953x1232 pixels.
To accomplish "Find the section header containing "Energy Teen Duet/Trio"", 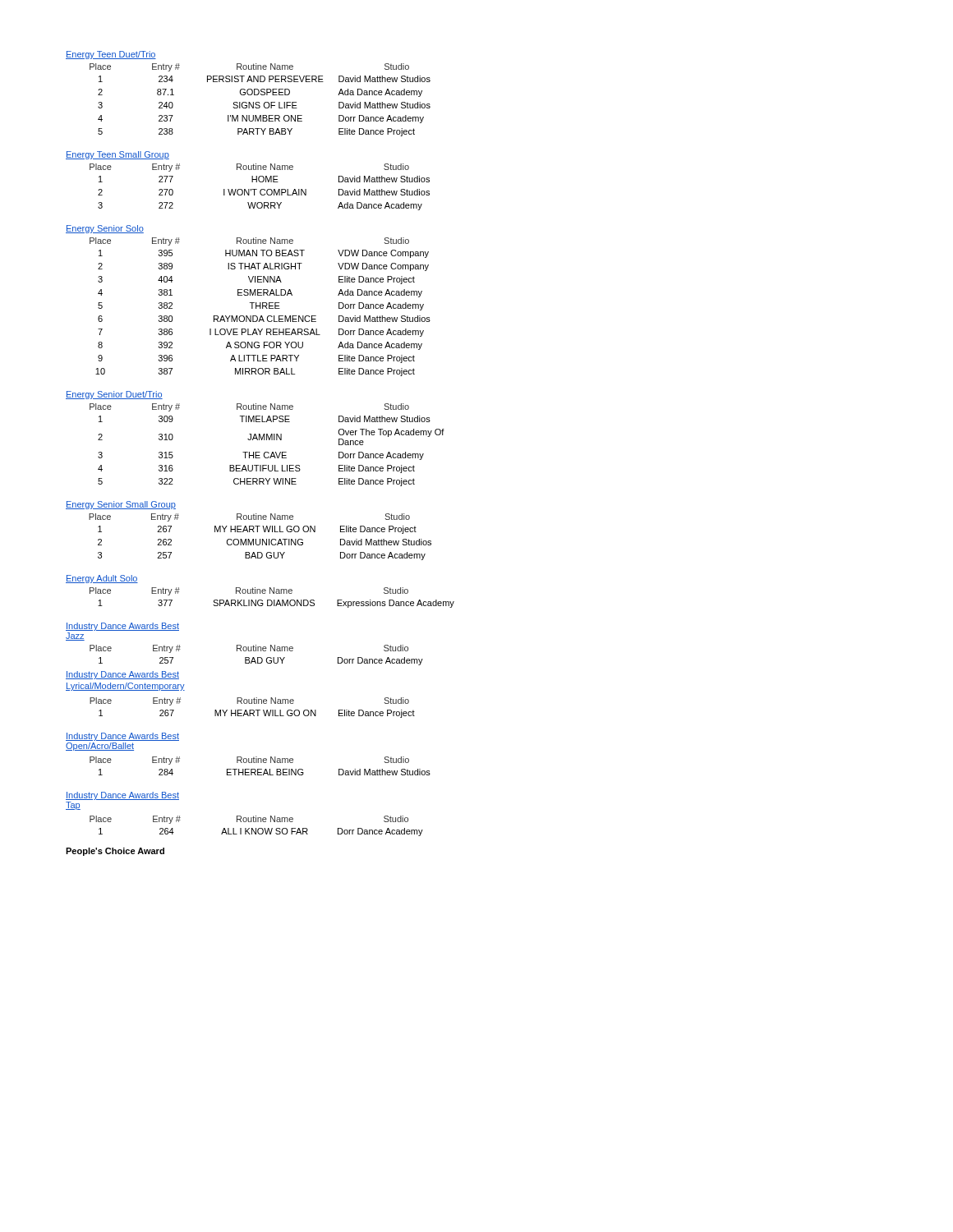I will (x=111, y=55).
